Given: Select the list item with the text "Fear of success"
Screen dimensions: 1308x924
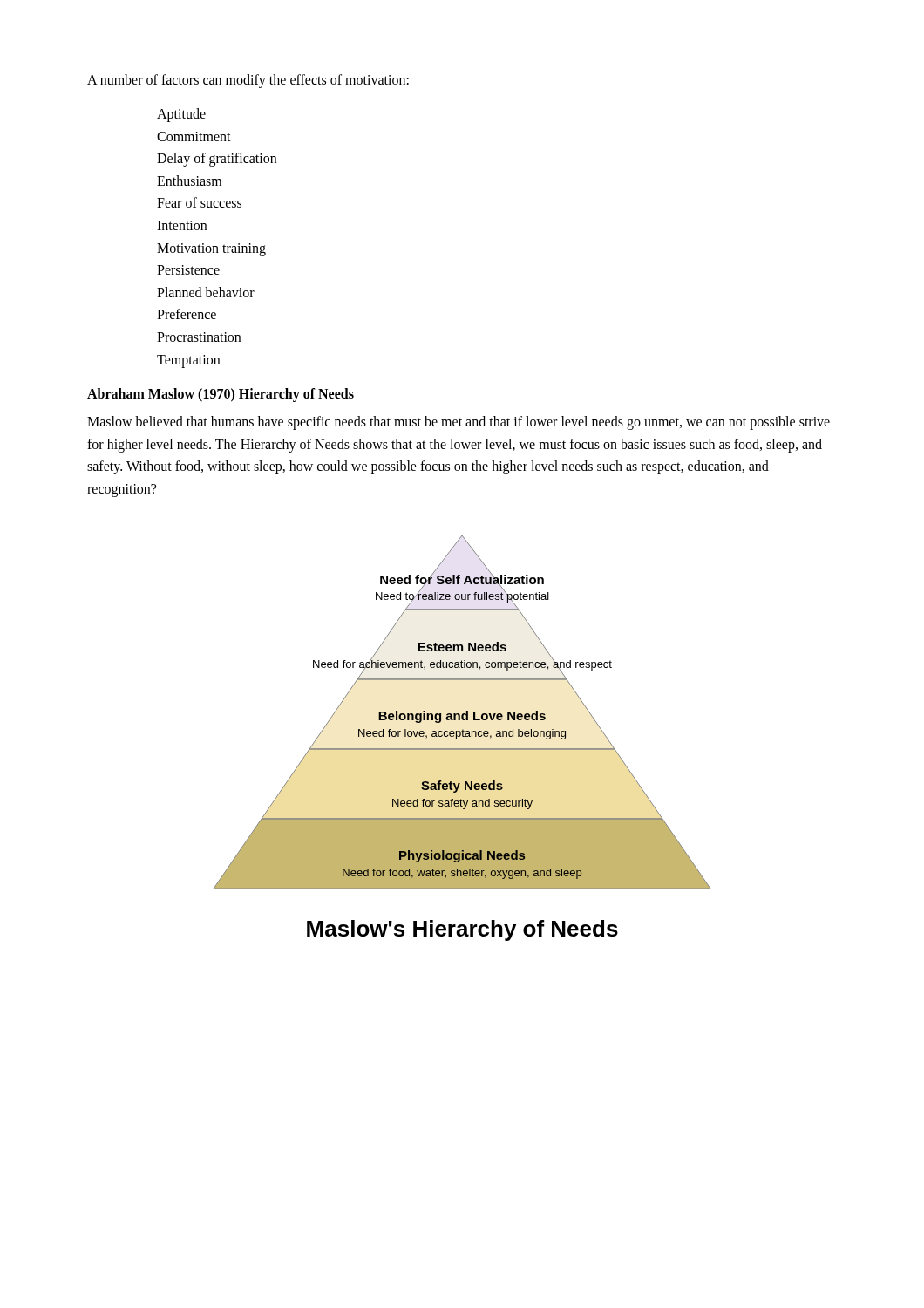Looking at the screenshot, I should coord(199,203).
